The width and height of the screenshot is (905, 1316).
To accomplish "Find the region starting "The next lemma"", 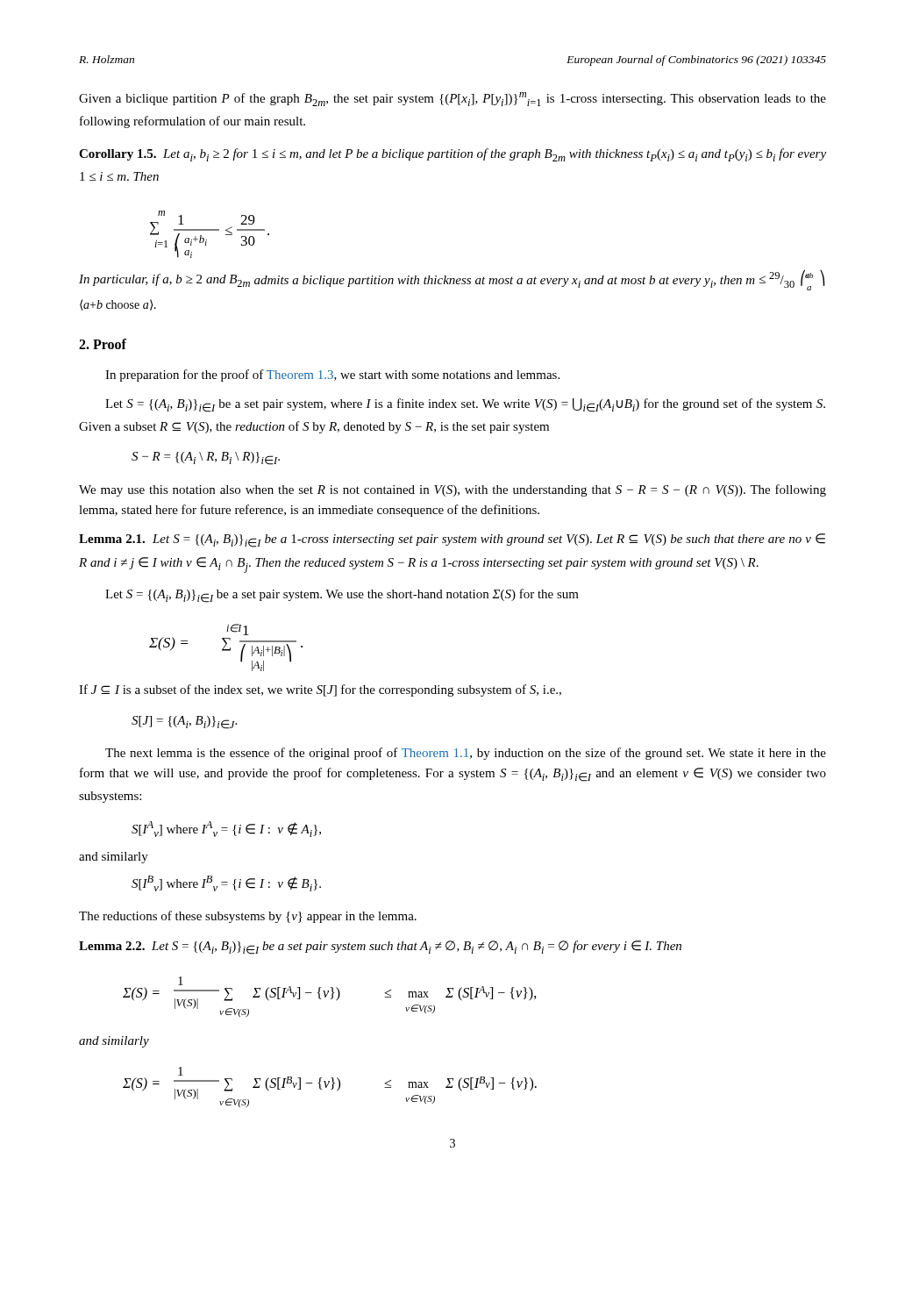I will [452, 774].
